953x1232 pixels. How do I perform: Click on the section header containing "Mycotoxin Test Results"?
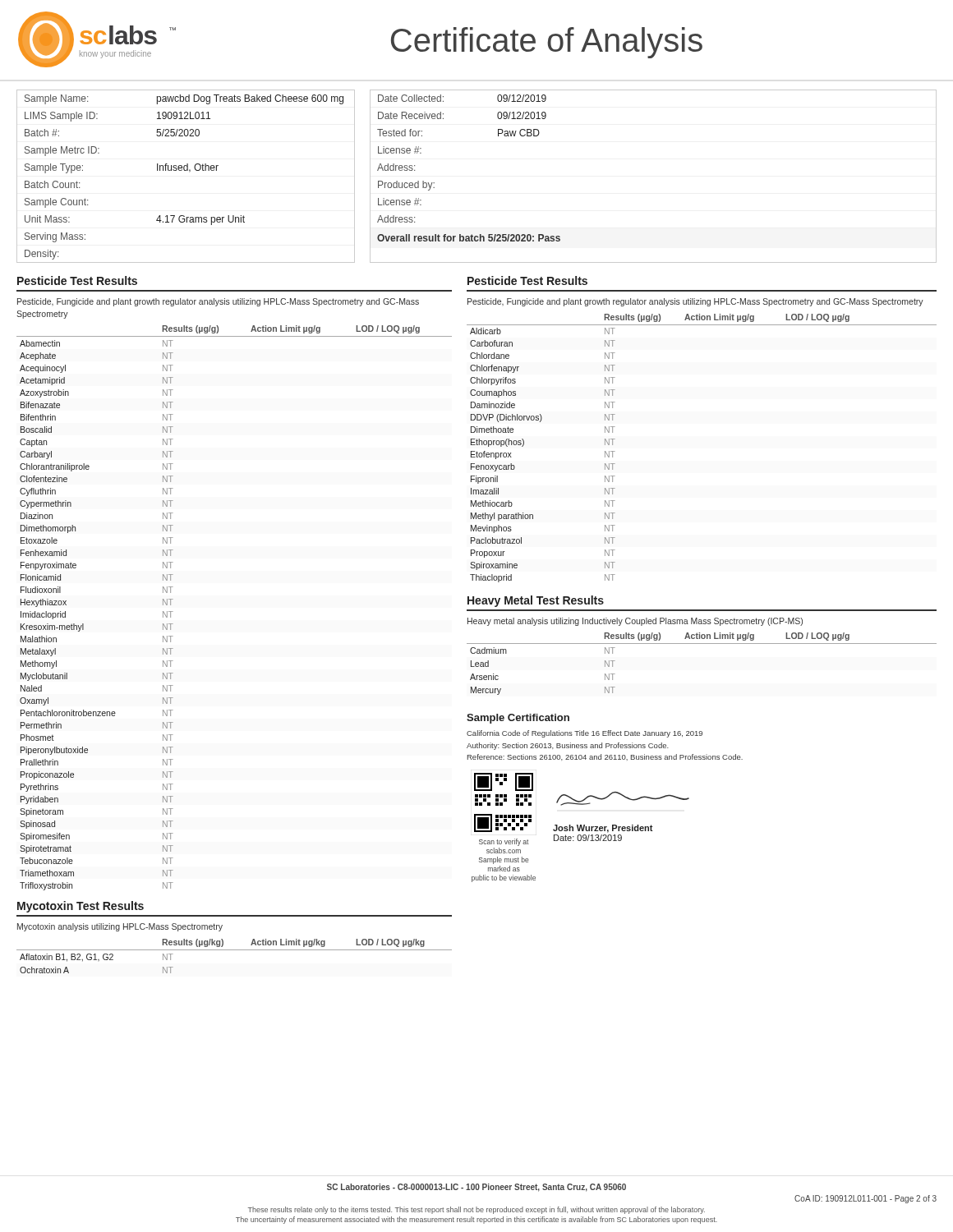80,906
